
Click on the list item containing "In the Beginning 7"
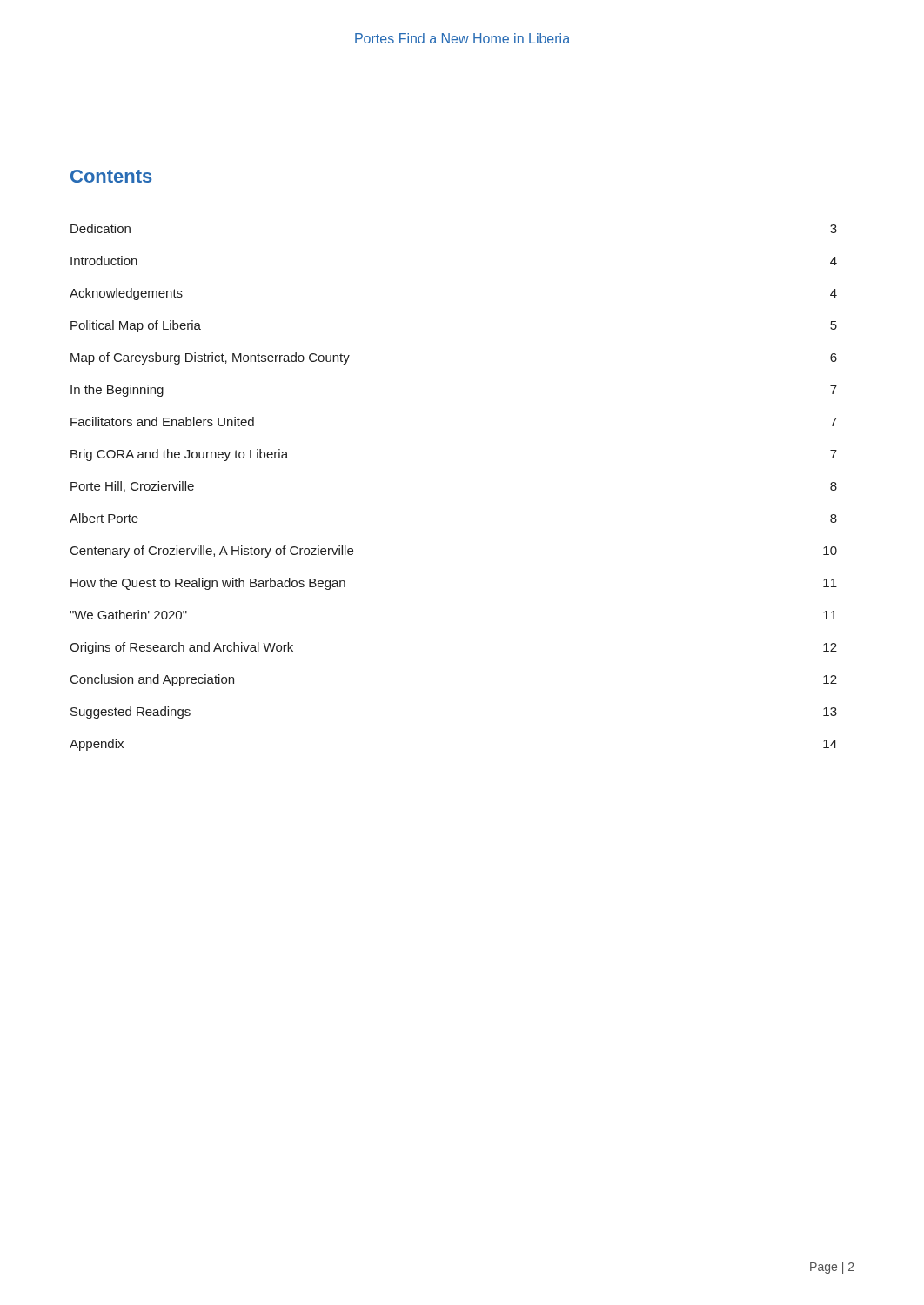point(121,390)
